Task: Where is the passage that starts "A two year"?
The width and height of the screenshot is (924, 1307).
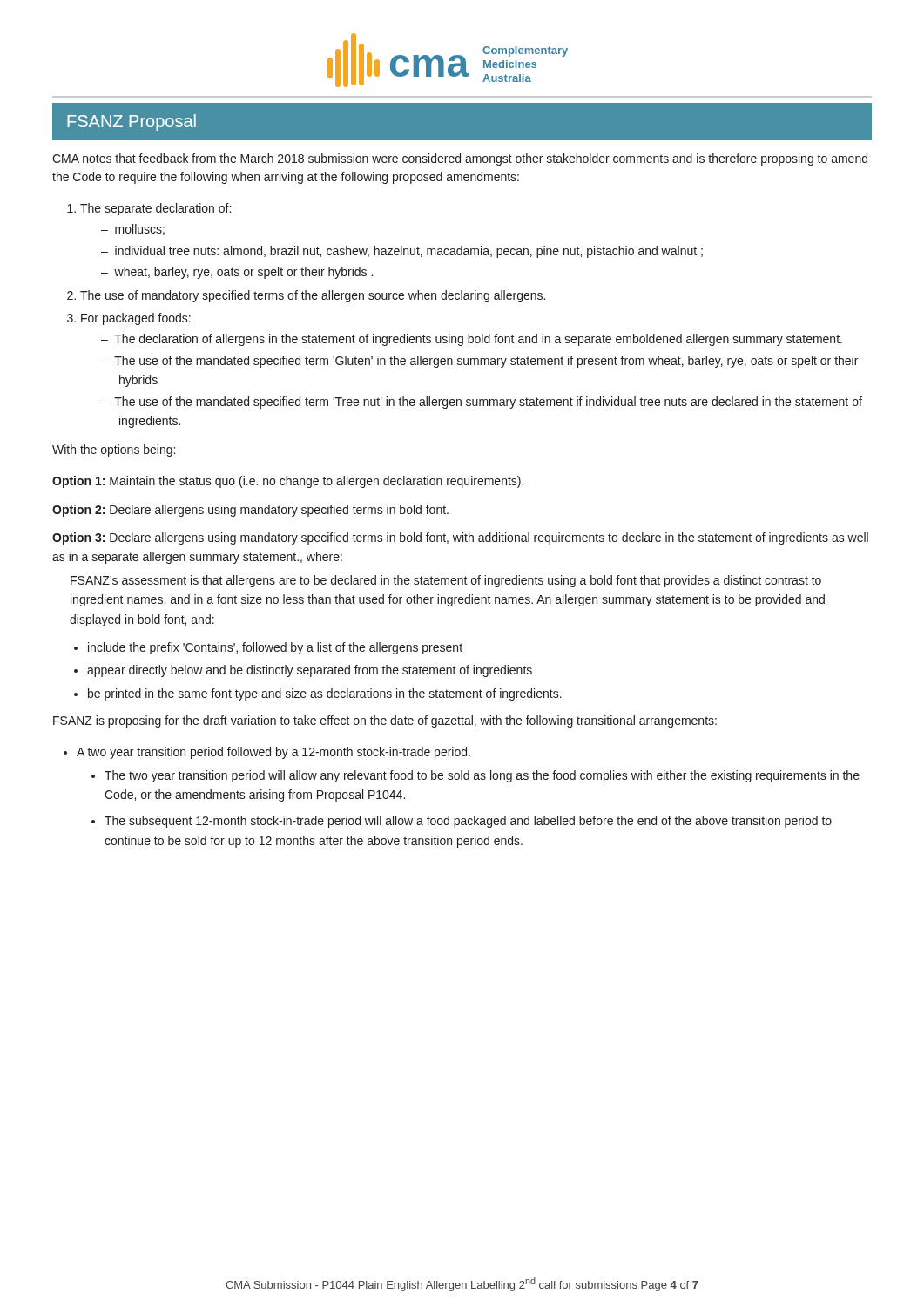Action: 273,753
